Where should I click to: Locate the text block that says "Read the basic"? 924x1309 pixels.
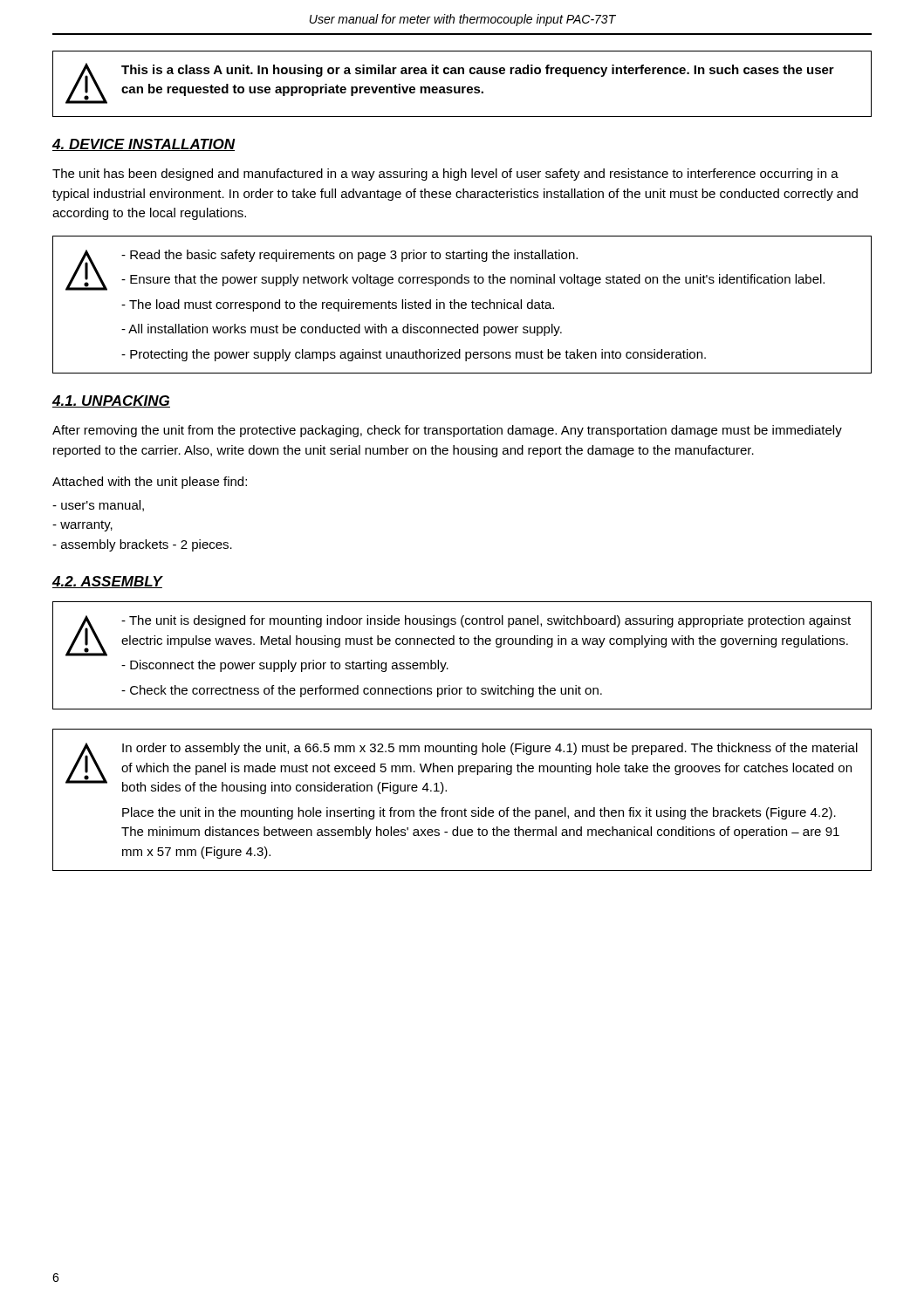pyautogui.click(x=446, y=304)
